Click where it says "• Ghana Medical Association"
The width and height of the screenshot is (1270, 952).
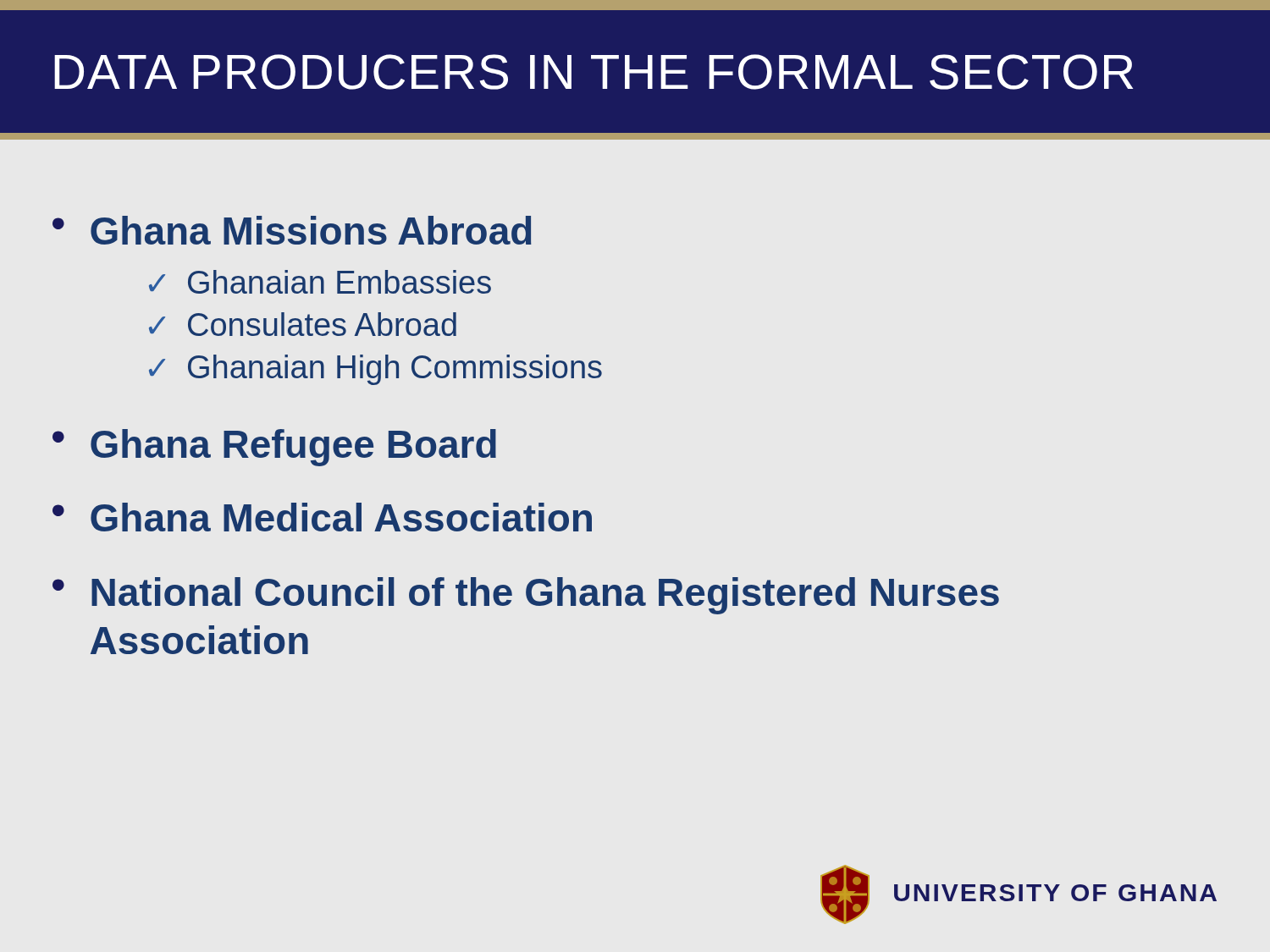click(x=323, y=519)
